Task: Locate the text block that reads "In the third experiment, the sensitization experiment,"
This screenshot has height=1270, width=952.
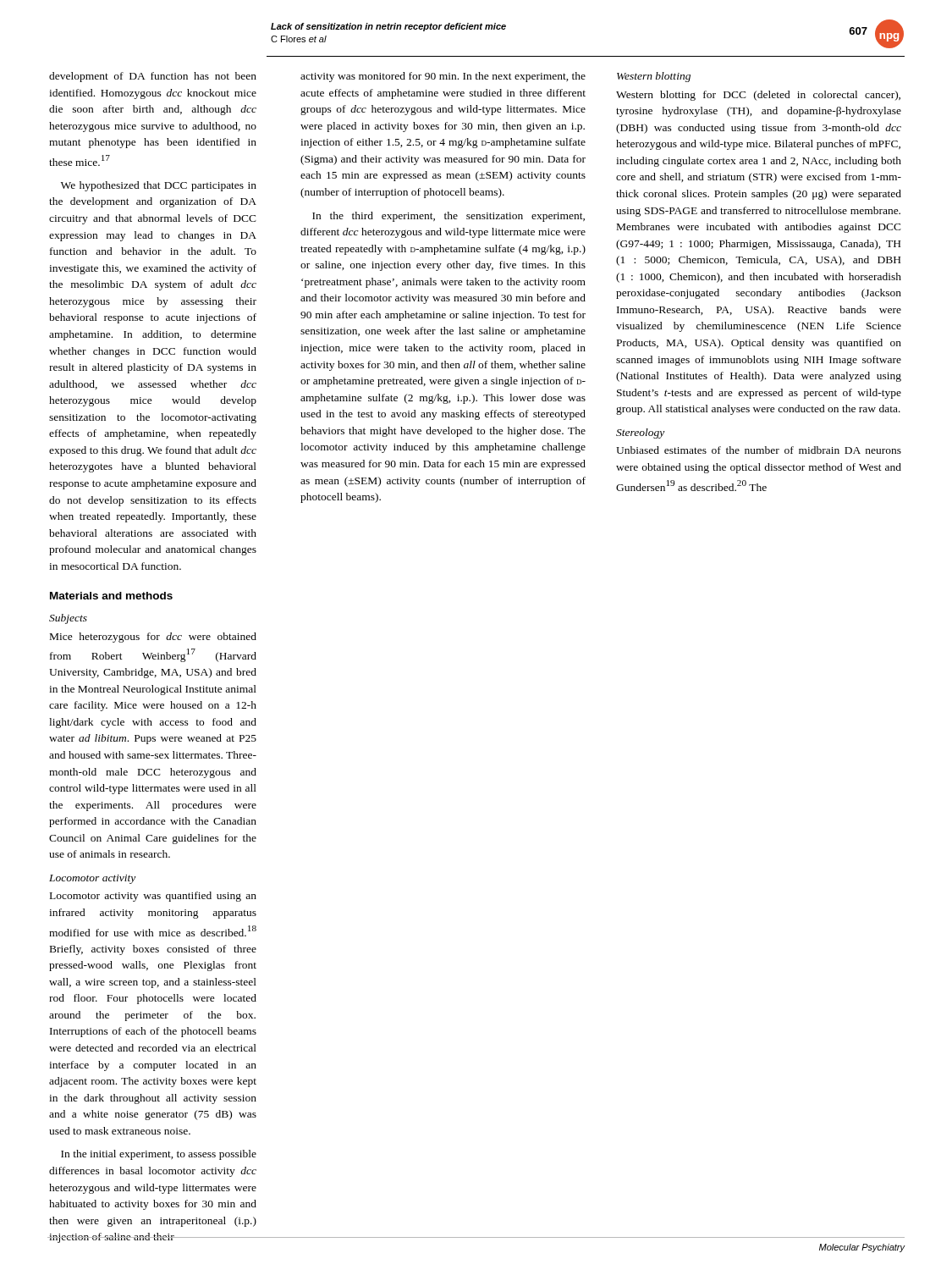Action: point(443,356)
